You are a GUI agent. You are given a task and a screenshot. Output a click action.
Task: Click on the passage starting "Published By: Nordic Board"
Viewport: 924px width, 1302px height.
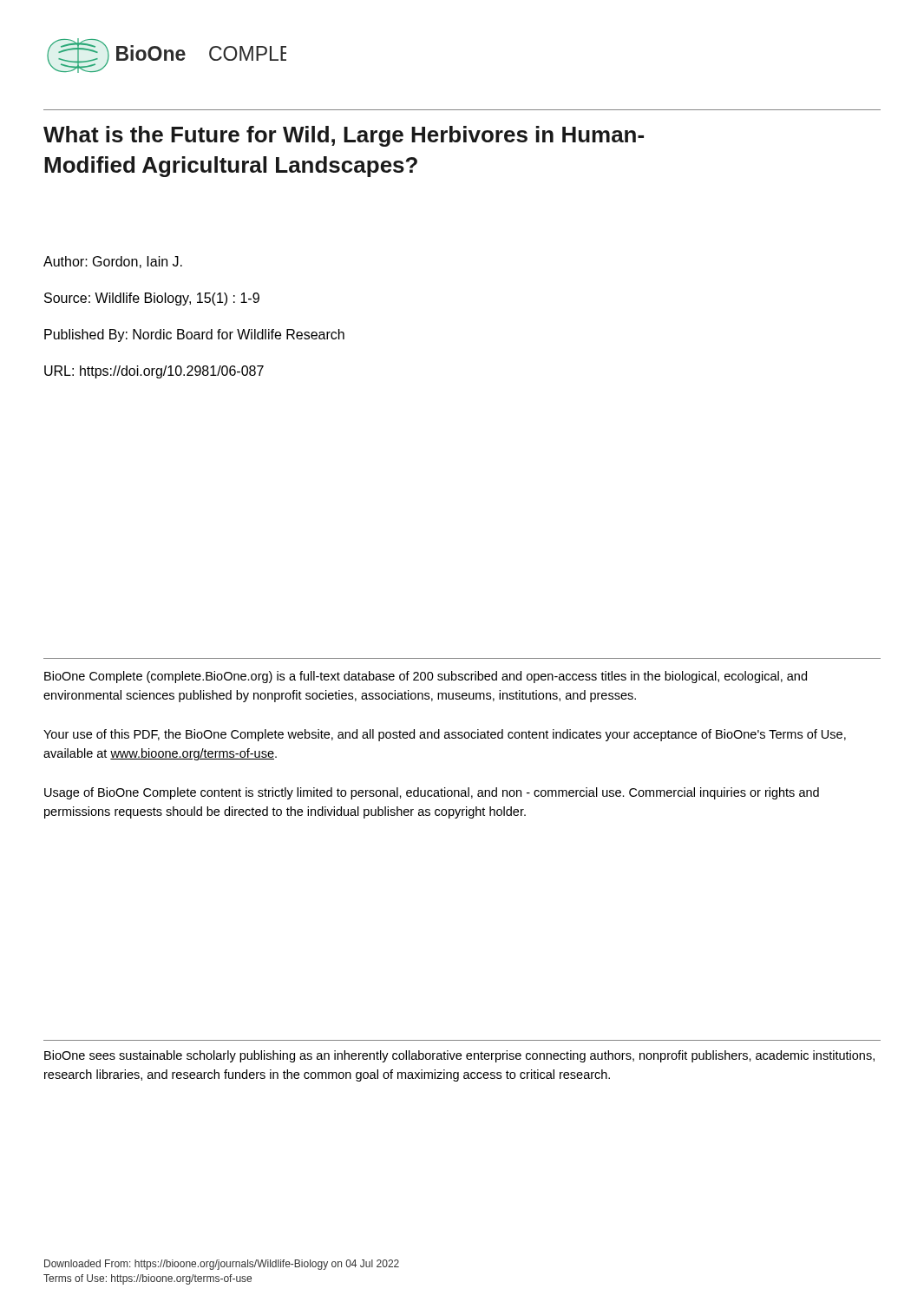tap(194, 335)
